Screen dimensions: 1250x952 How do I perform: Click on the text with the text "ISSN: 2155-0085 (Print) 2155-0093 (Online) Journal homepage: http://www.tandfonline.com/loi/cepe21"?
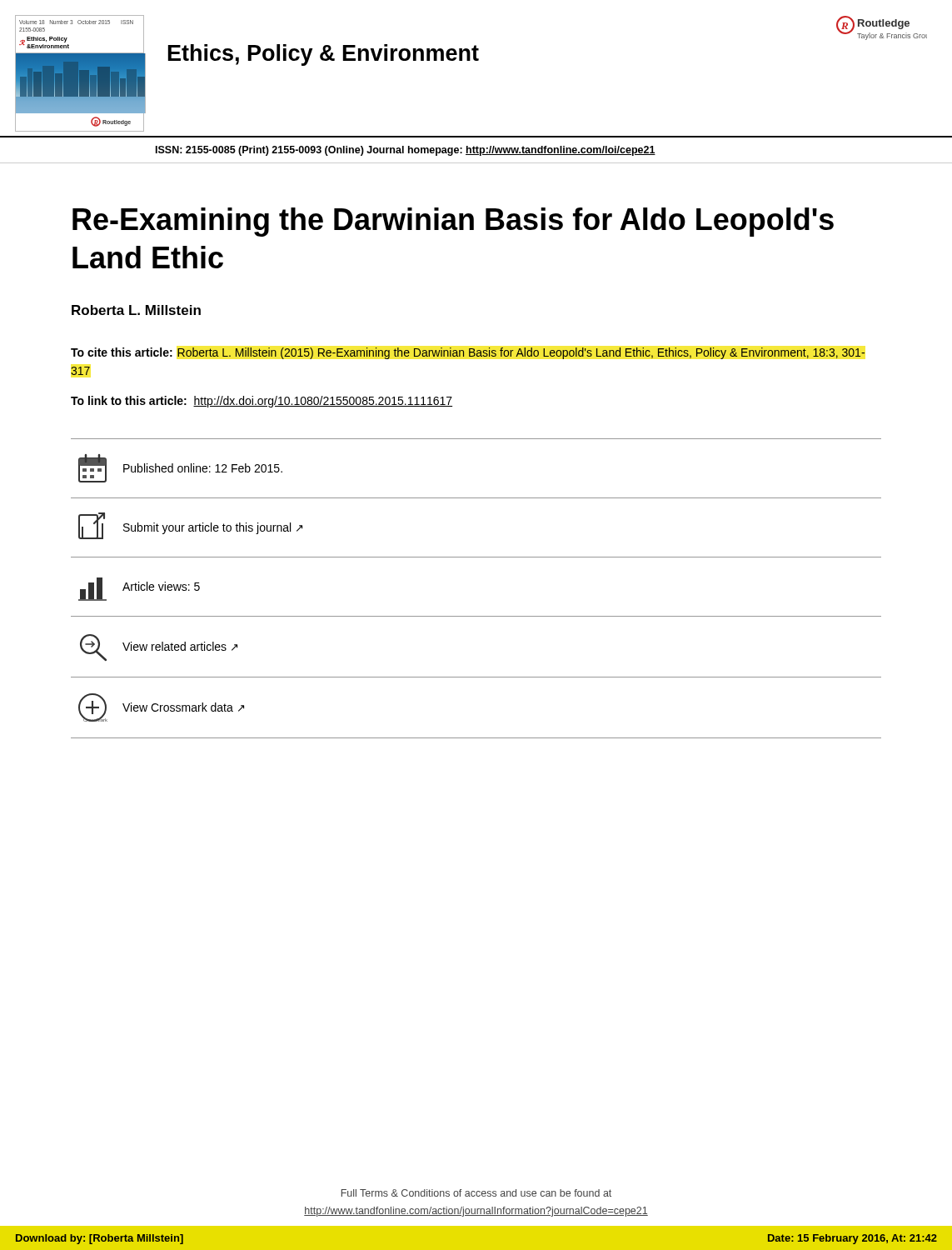pyautogui.click(x=405, y=150)
